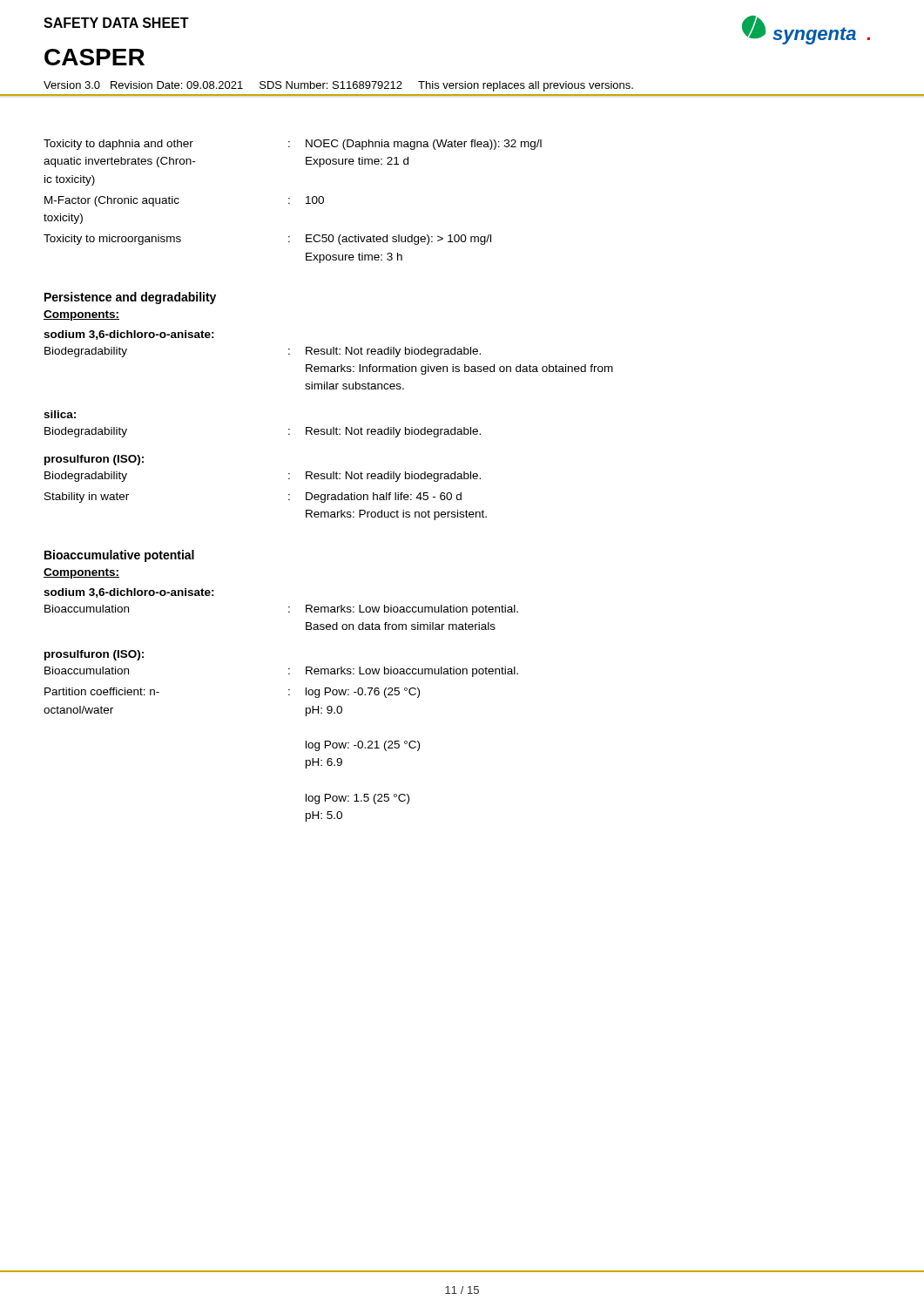Select the region starting "Bioaccumulative potential"
The height and width of the screenshot is (1307, 924).
pos(119,555)
